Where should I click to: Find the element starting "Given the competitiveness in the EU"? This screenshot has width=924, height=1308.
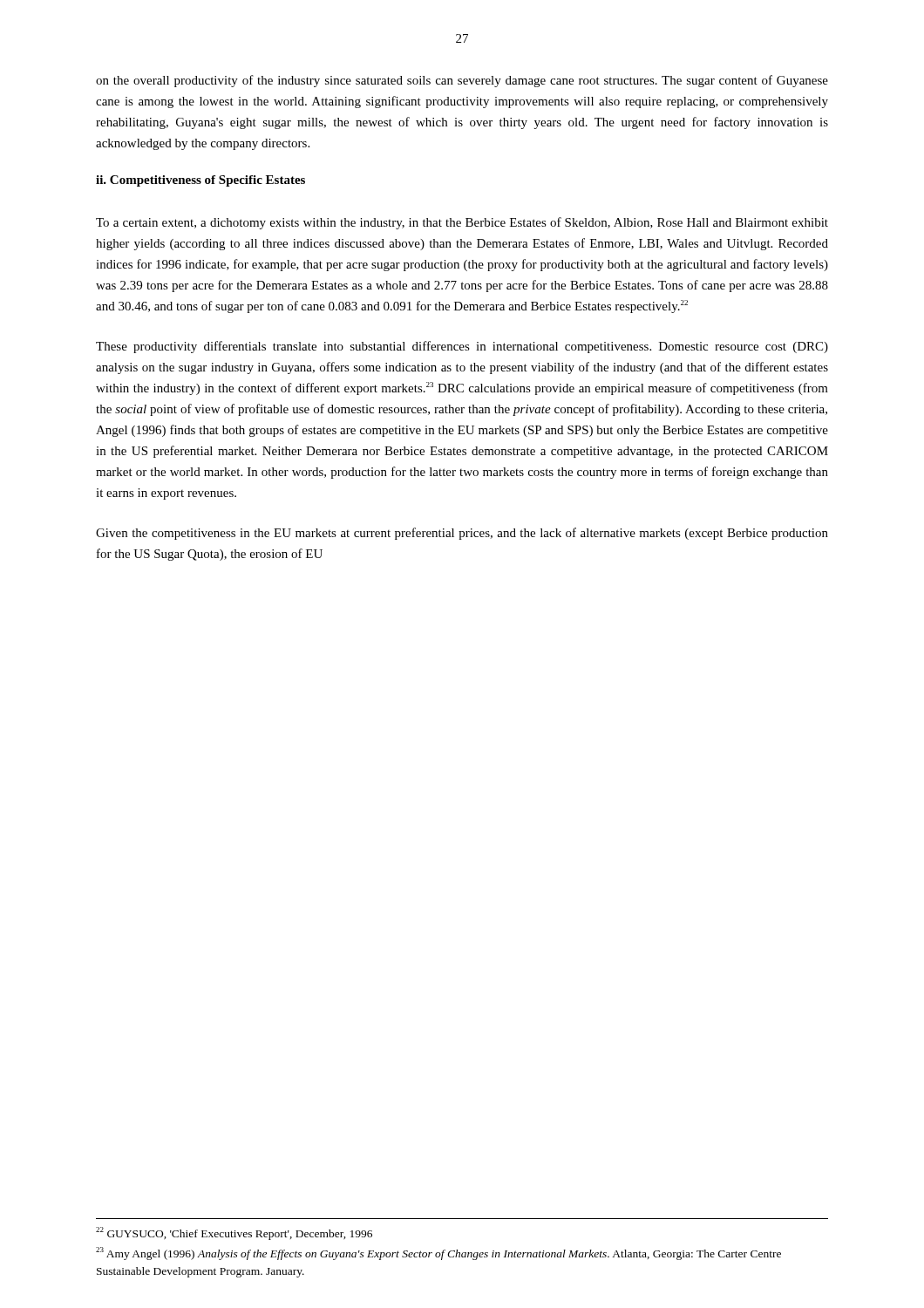click(x=462, y=543)
